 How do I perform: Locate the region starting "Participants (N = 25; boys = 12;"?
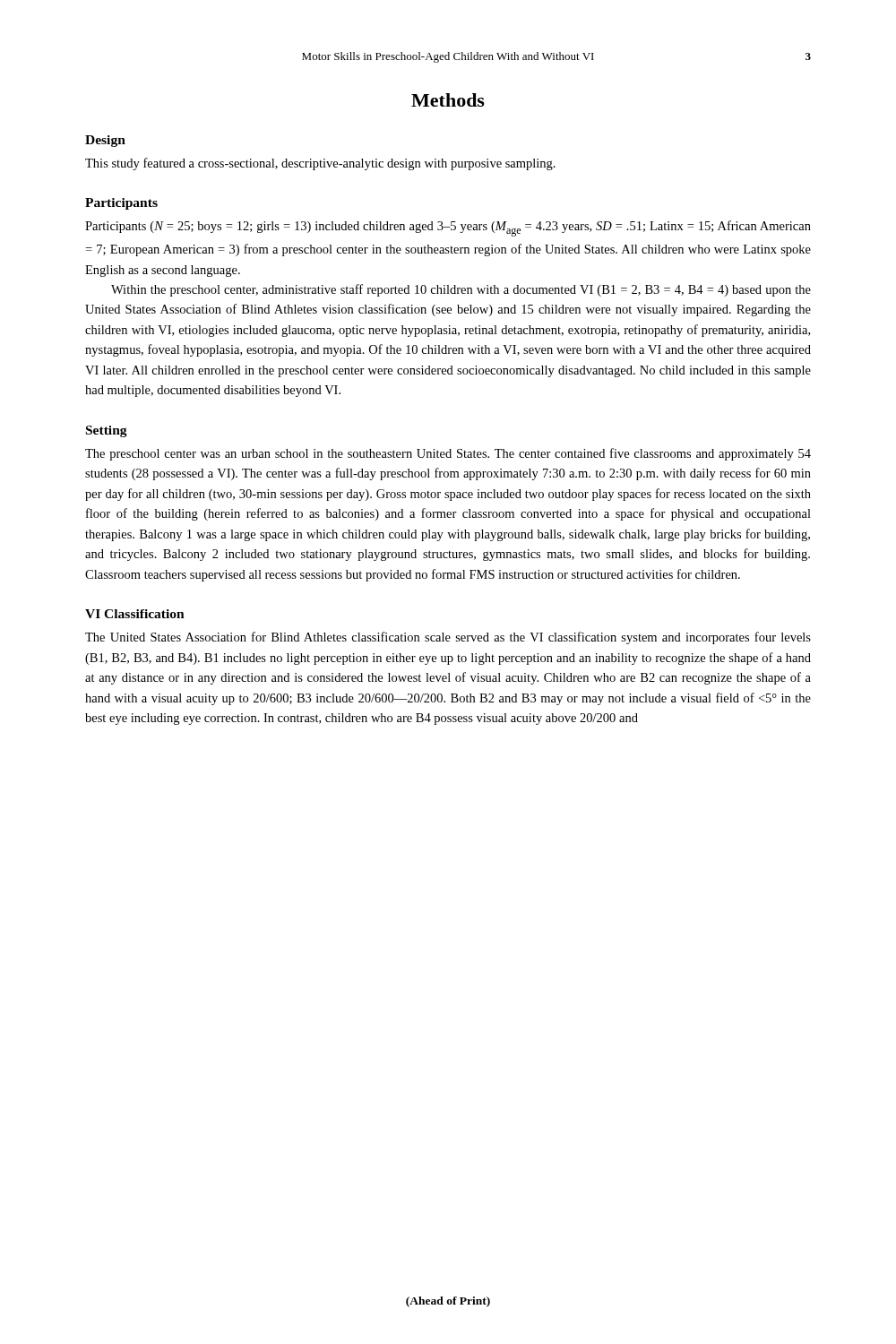pos(448,308)
